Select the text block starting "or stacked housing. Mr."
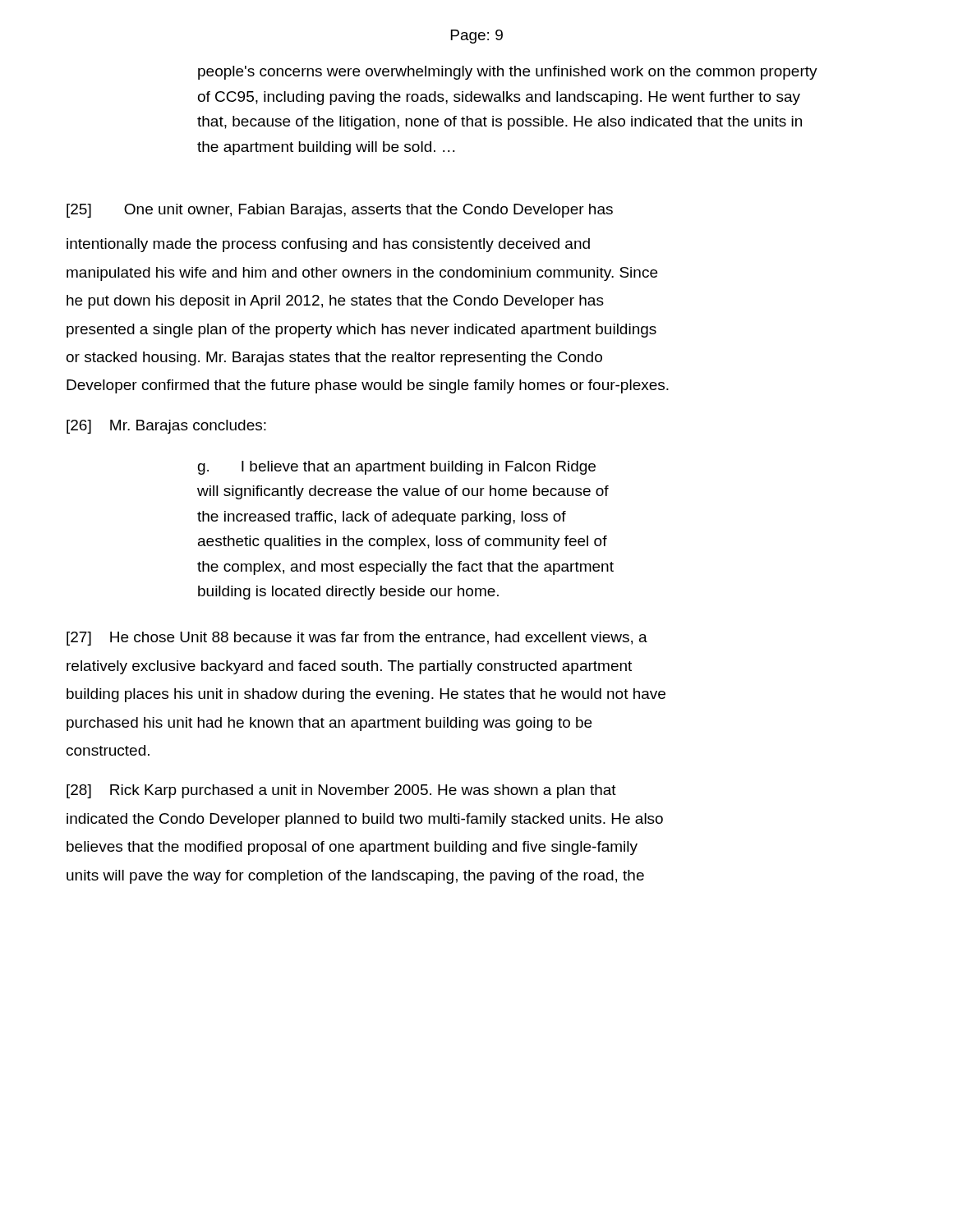 pyautogui.click(x=334, y=357)
